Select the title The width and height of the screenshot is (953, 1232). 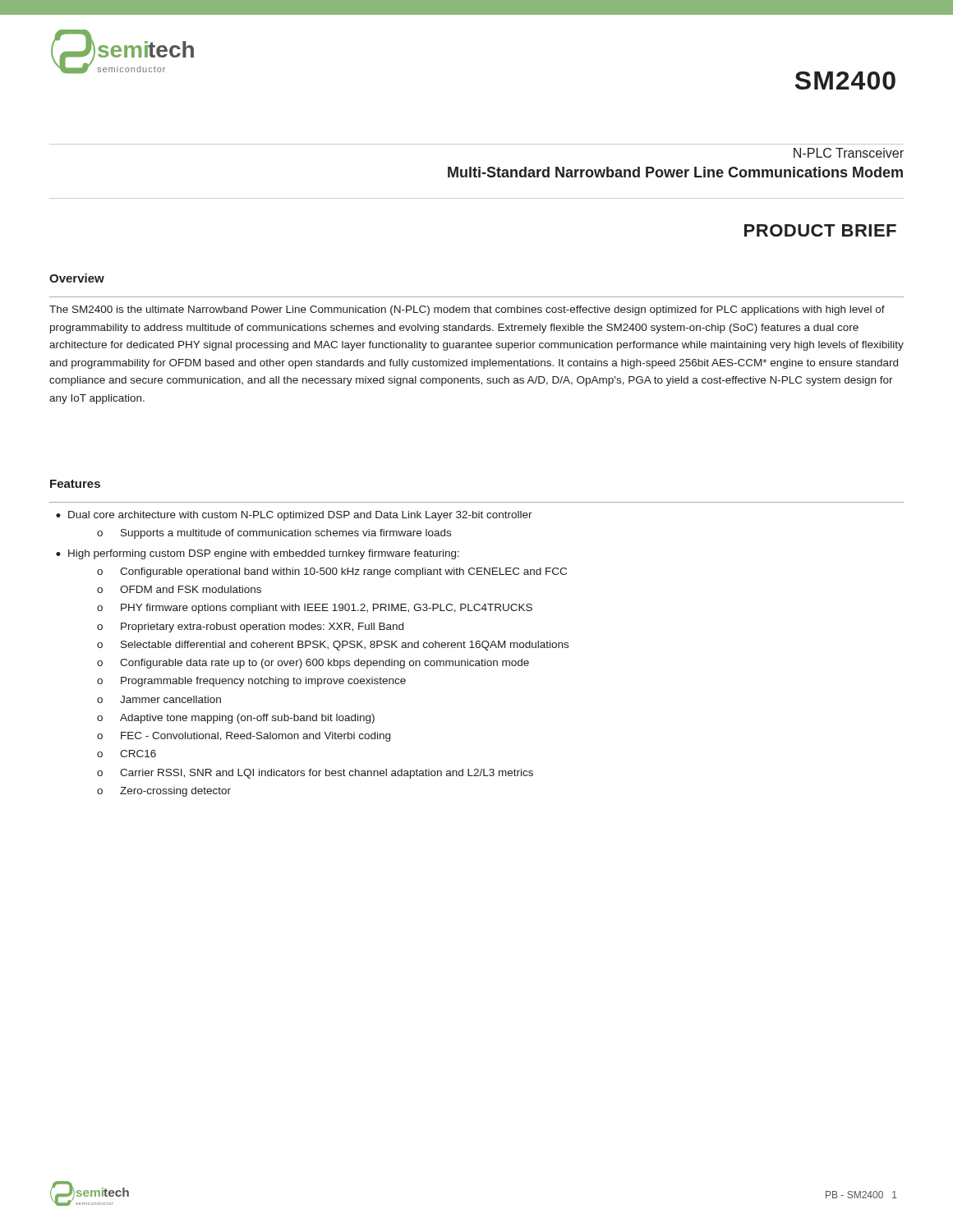[x=846, y=80]
